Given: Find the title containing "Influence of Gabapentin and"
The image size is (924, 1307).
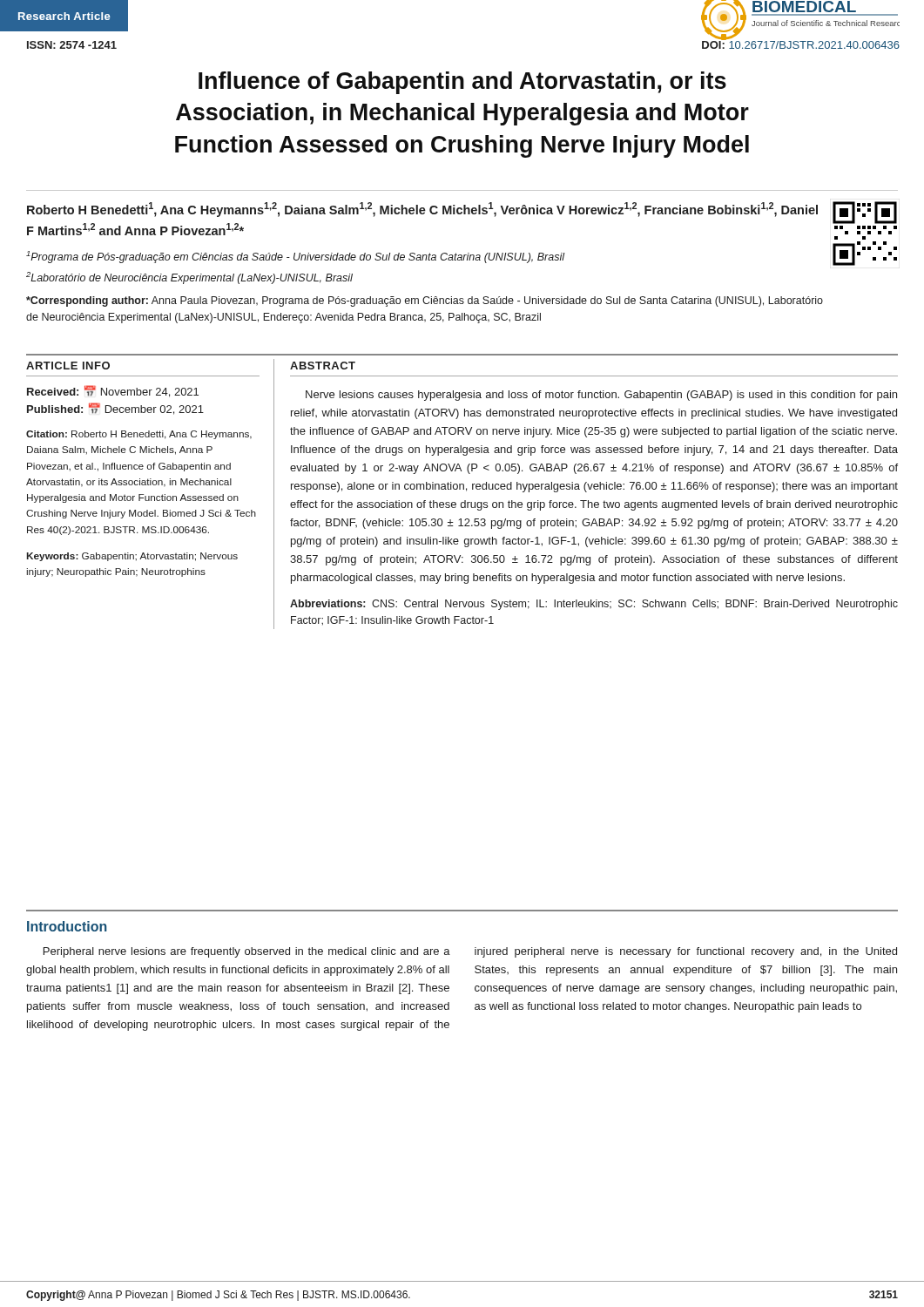Looking at the screenshot, I should (462, 113).
